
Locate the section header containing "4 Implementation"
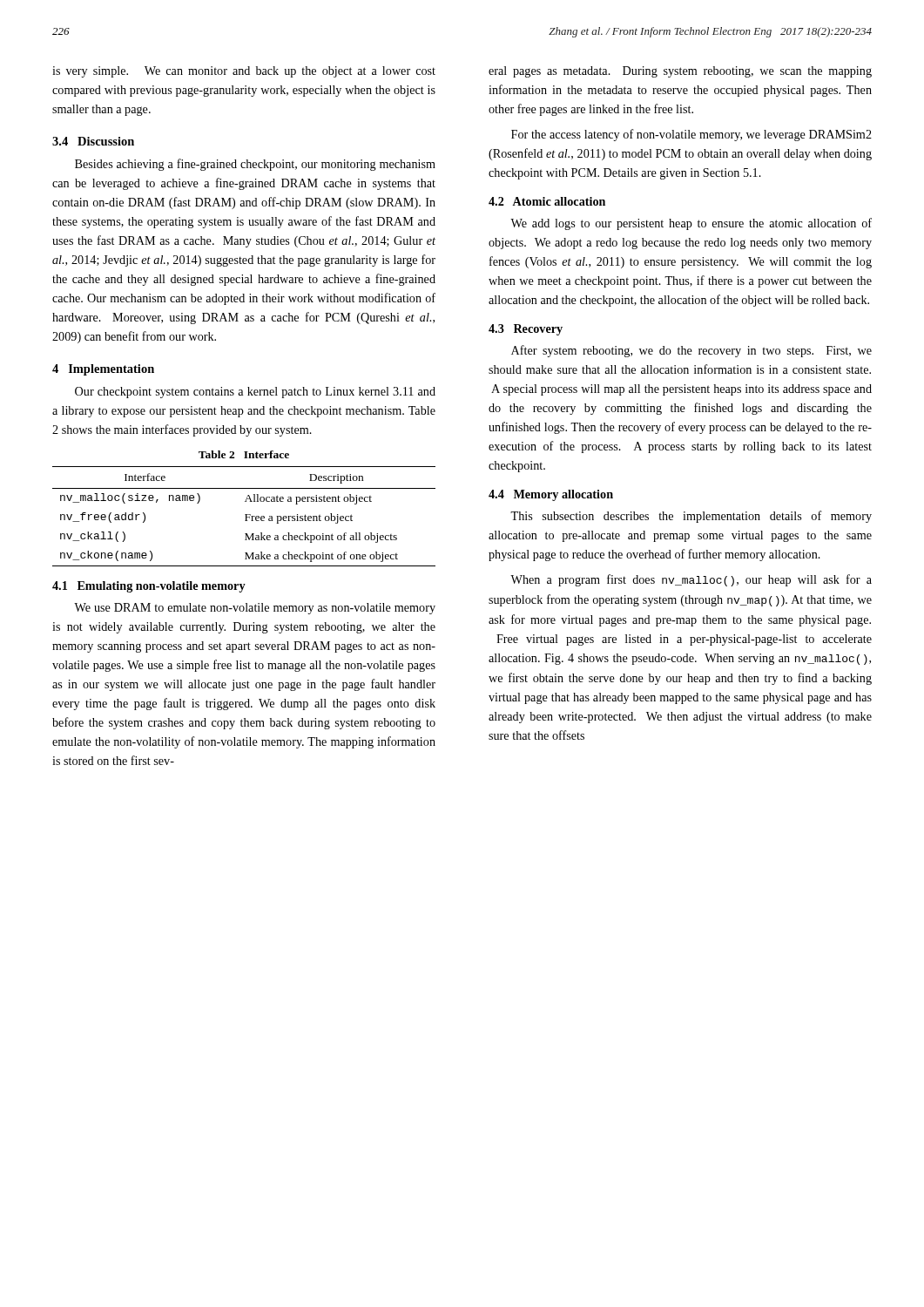pyautogui.click(x=103, y=370)
